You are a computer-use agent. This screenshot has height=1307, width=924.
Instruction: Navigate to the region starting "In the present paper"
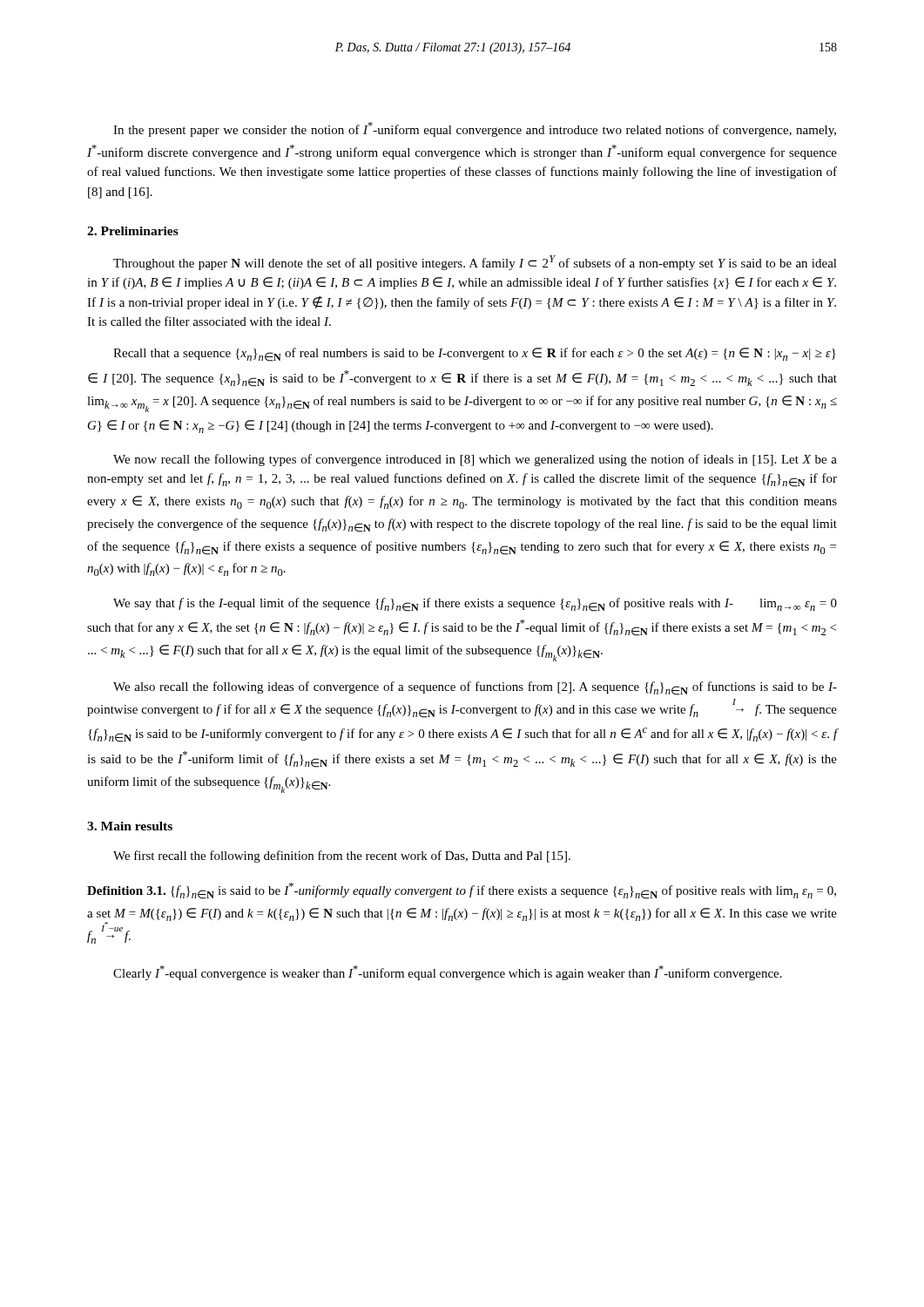pyautogui.click(x=462, y=159)
